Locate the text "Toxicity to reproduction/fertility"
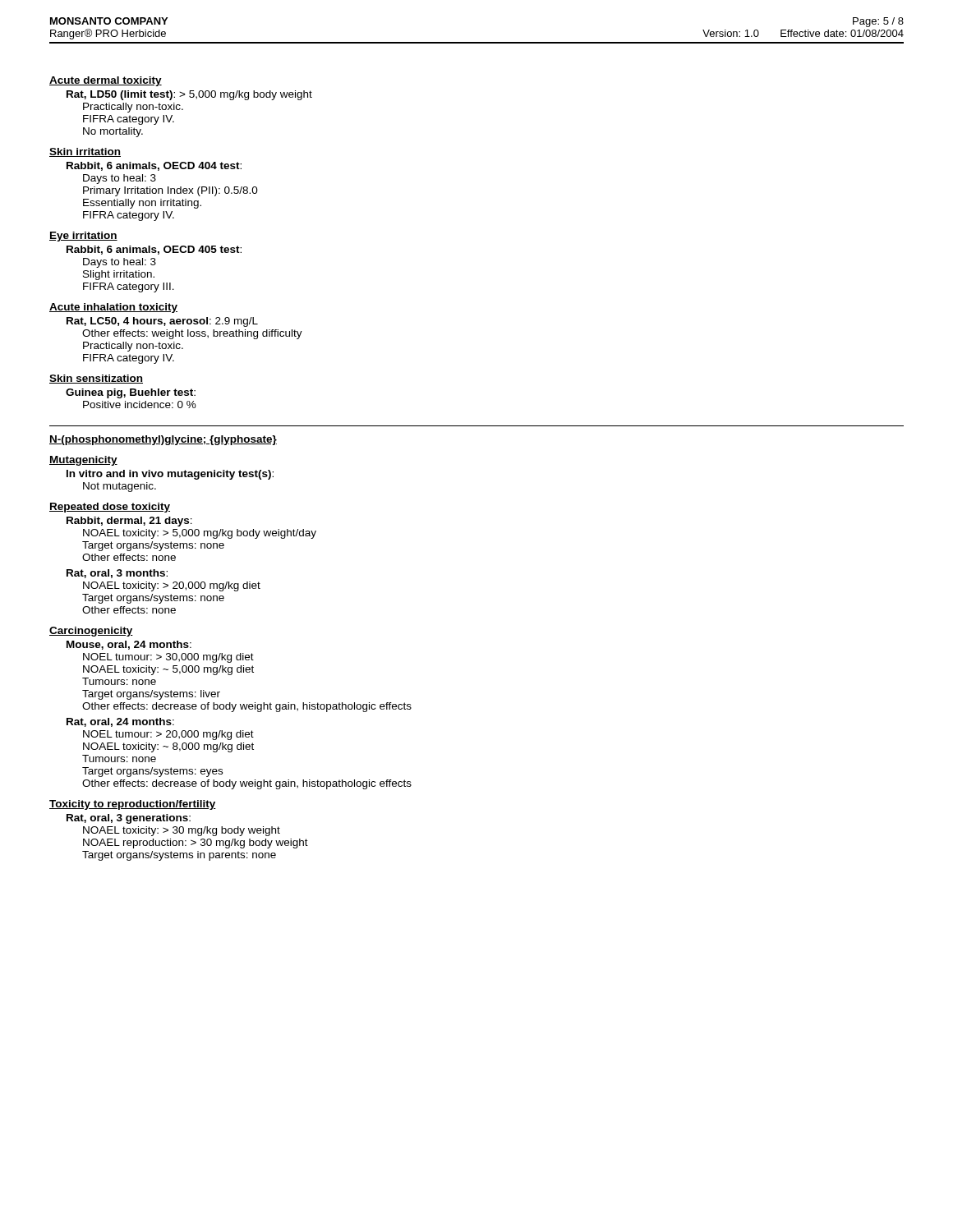Screen dimensions: 1232x953 coord(132,804)
